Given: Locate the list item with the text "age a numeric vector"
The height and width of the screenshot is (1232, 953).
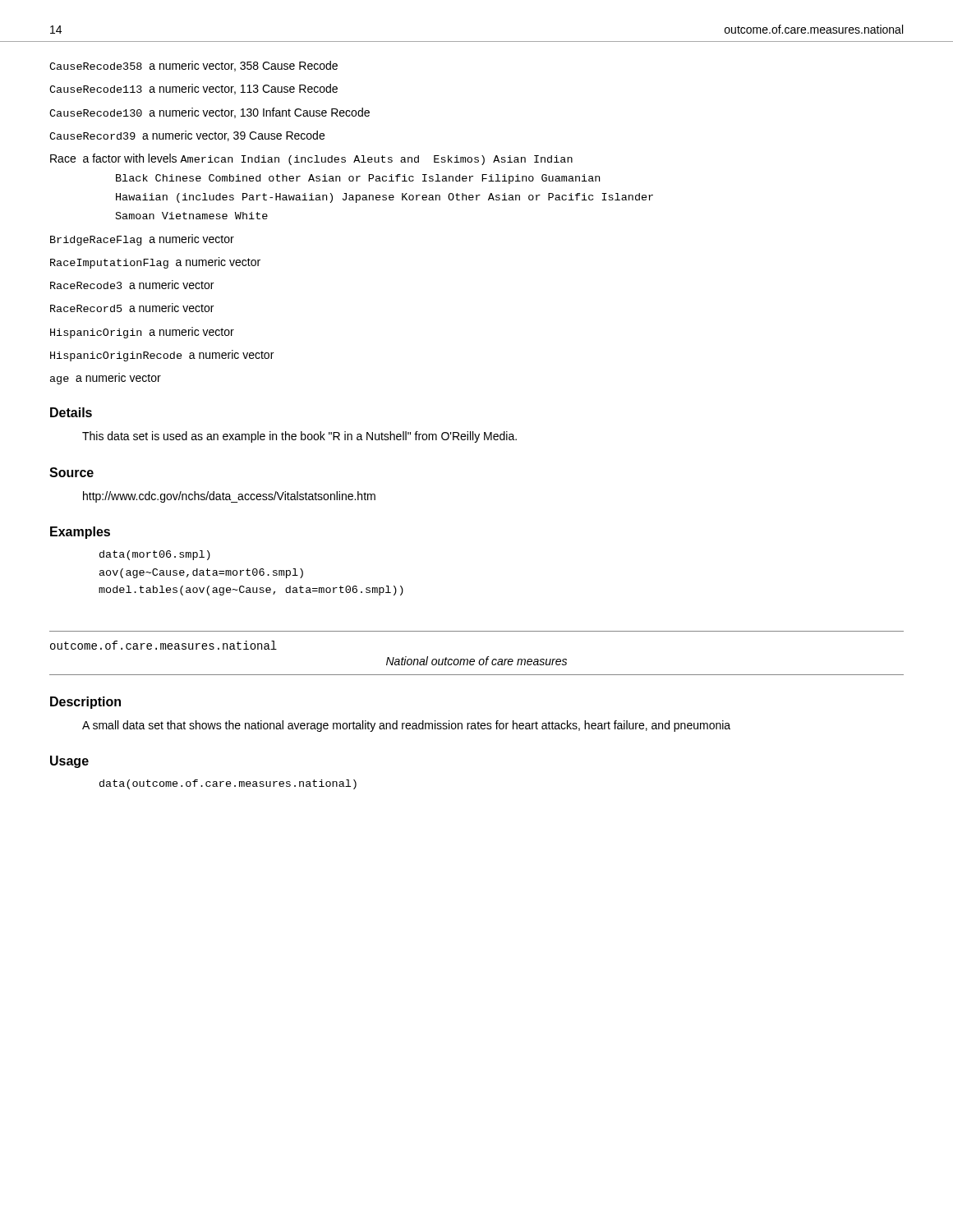Looking at the screenshot, I should [x=105, y=378].
